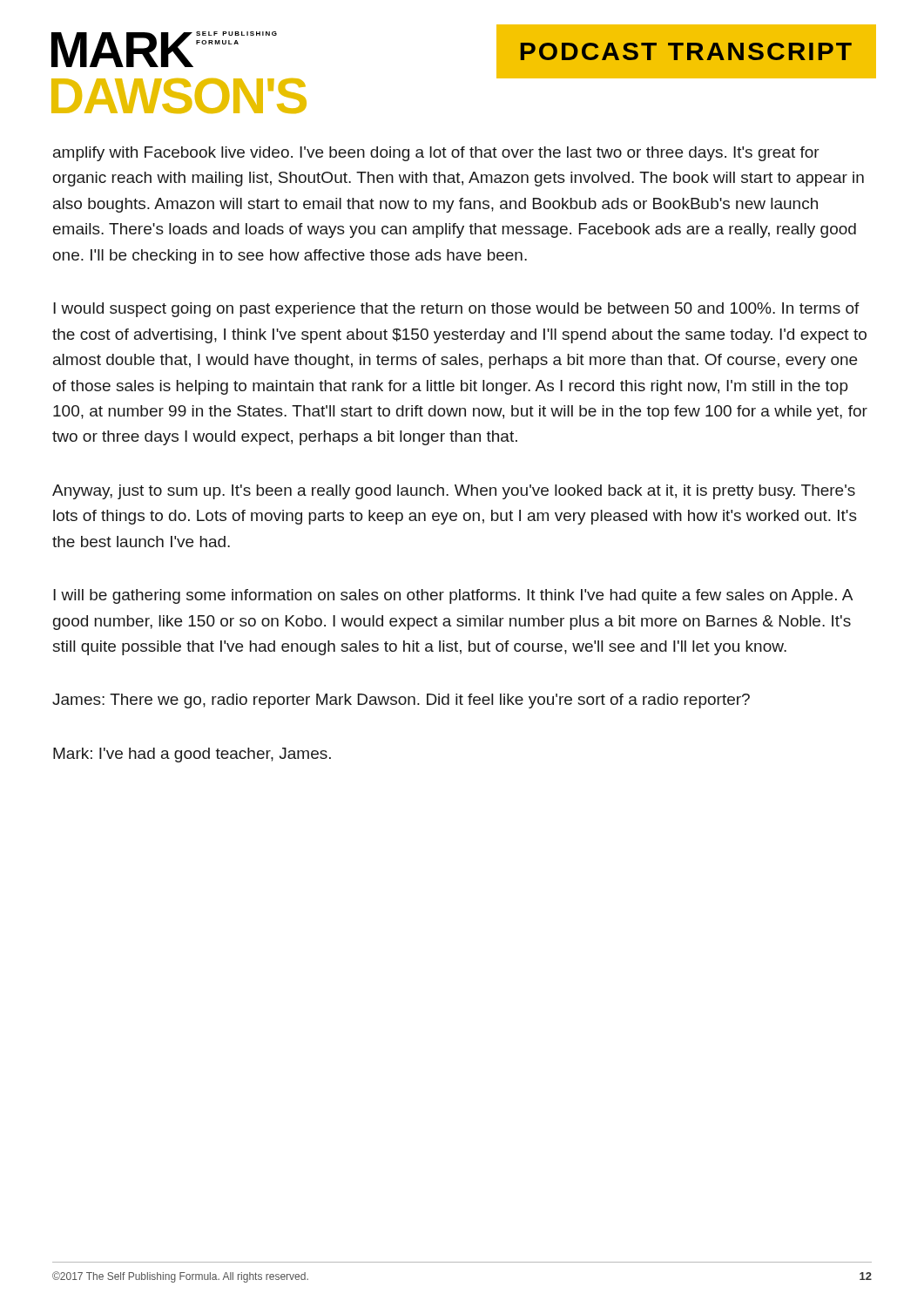Locate the text block that says "James: There we go,"
This screenshot has width=924, height=1307.
(401, 700)
